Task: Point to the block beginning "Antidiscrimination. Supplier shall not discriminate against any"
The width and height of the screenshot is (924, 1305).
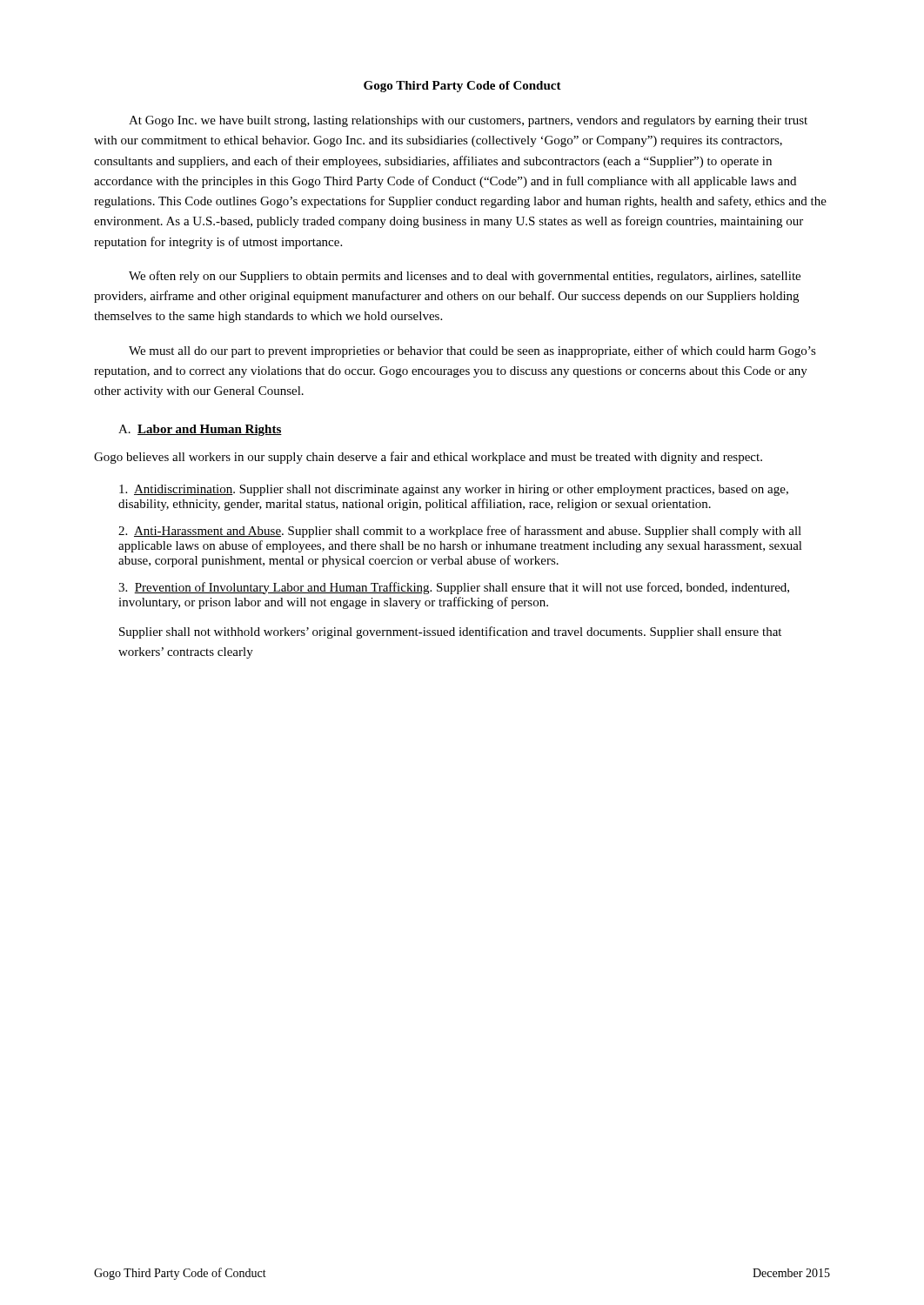Action: click(x=454, y=496)
